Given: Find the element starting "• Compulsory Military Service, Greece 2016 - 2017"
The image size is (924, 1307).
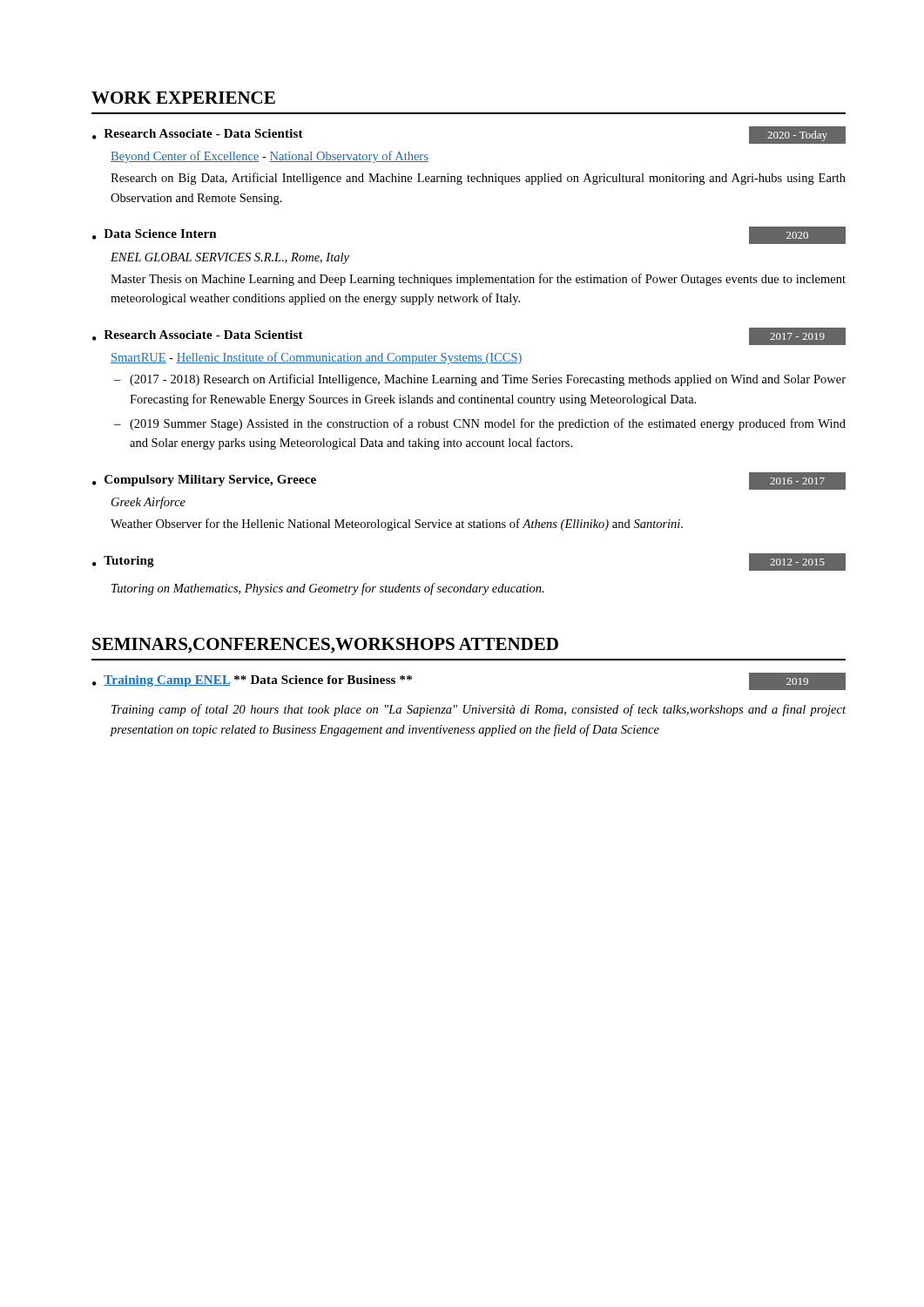Looking at the screenshot, I should click(200, 481).
